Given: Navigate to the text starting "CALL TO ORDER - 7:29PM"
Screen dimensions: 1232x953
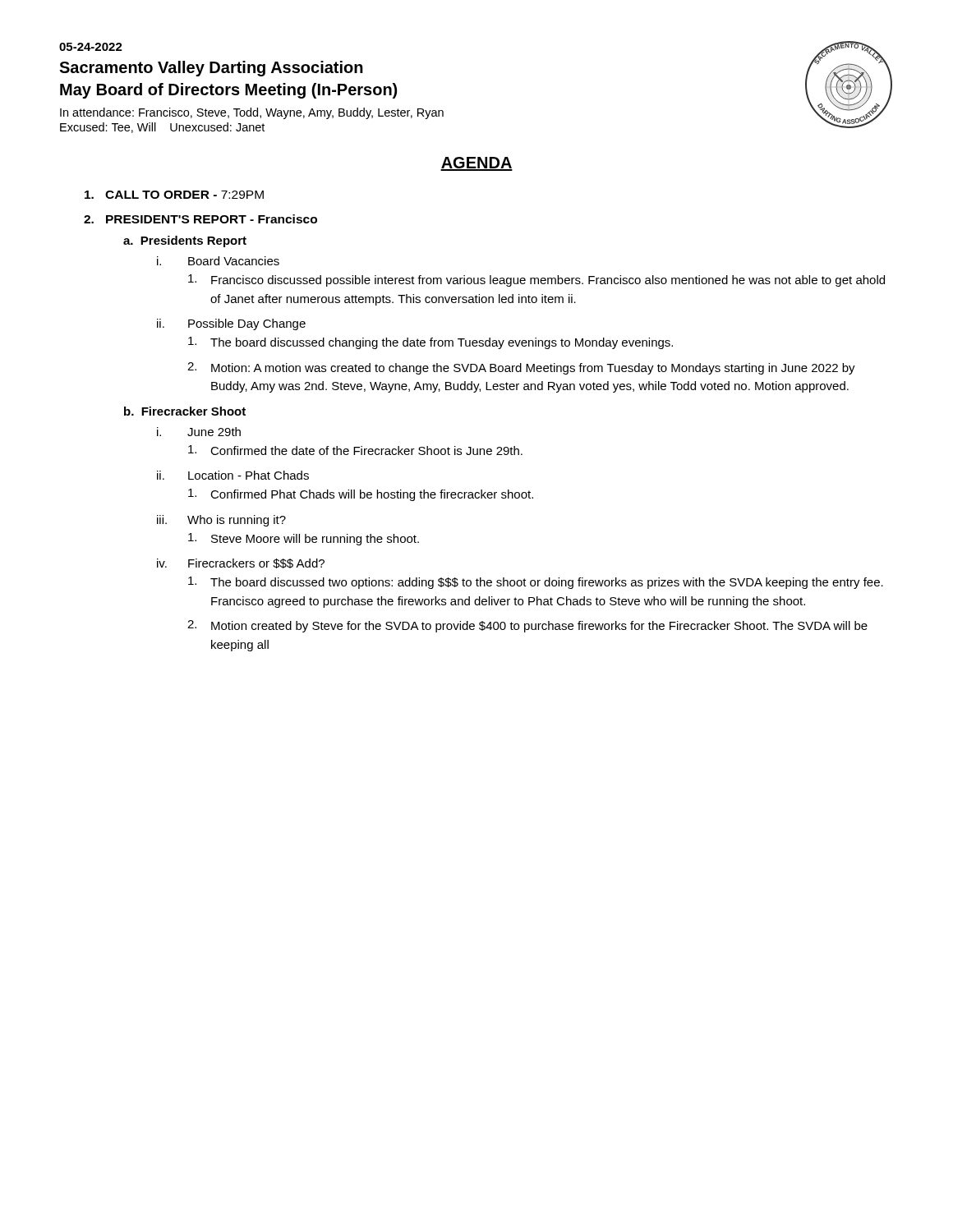Looking at the screenshot, I should point(174,195).
